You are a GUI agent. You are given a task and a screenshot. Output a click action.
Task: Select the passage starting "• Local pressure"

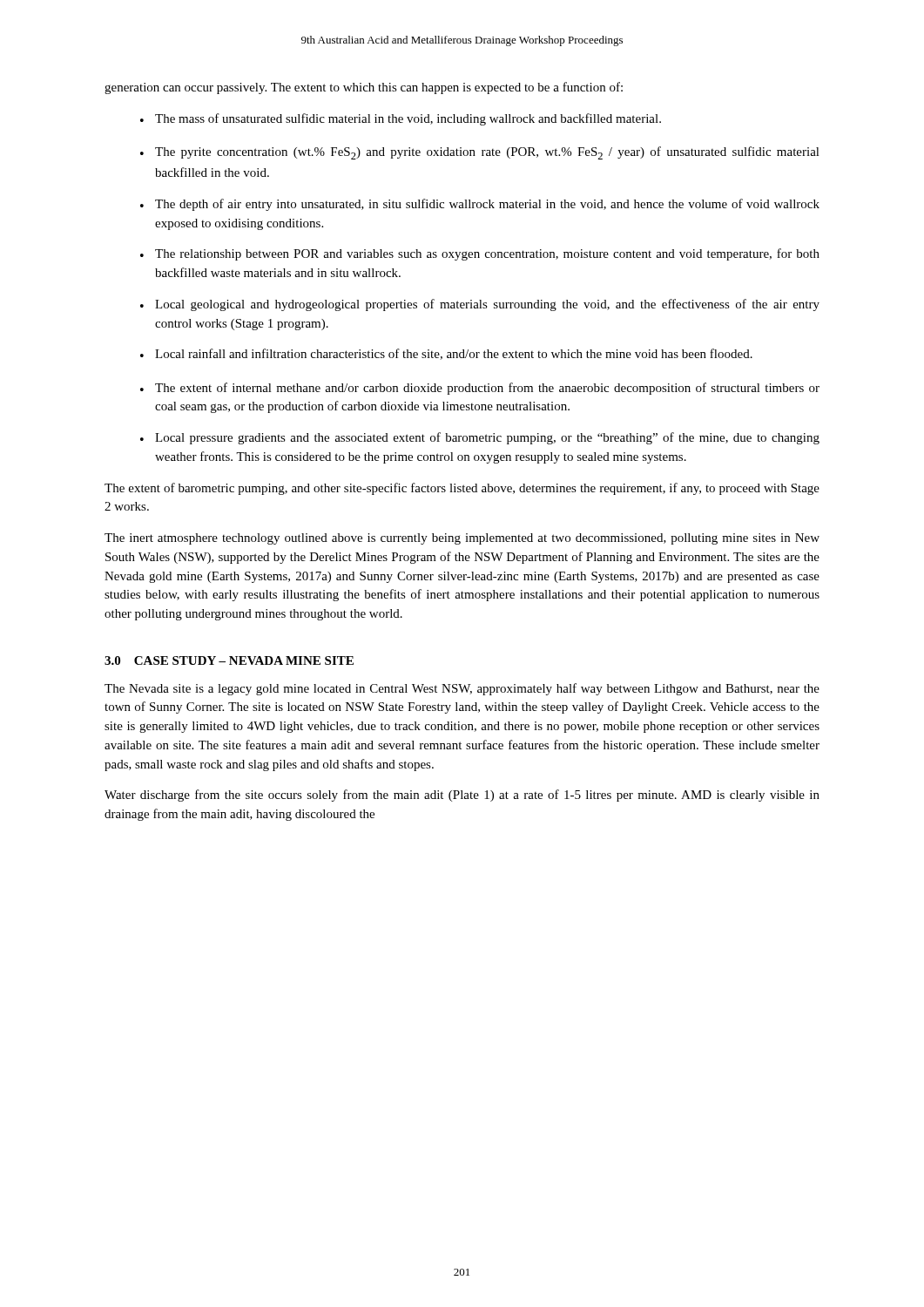[479, 448]
